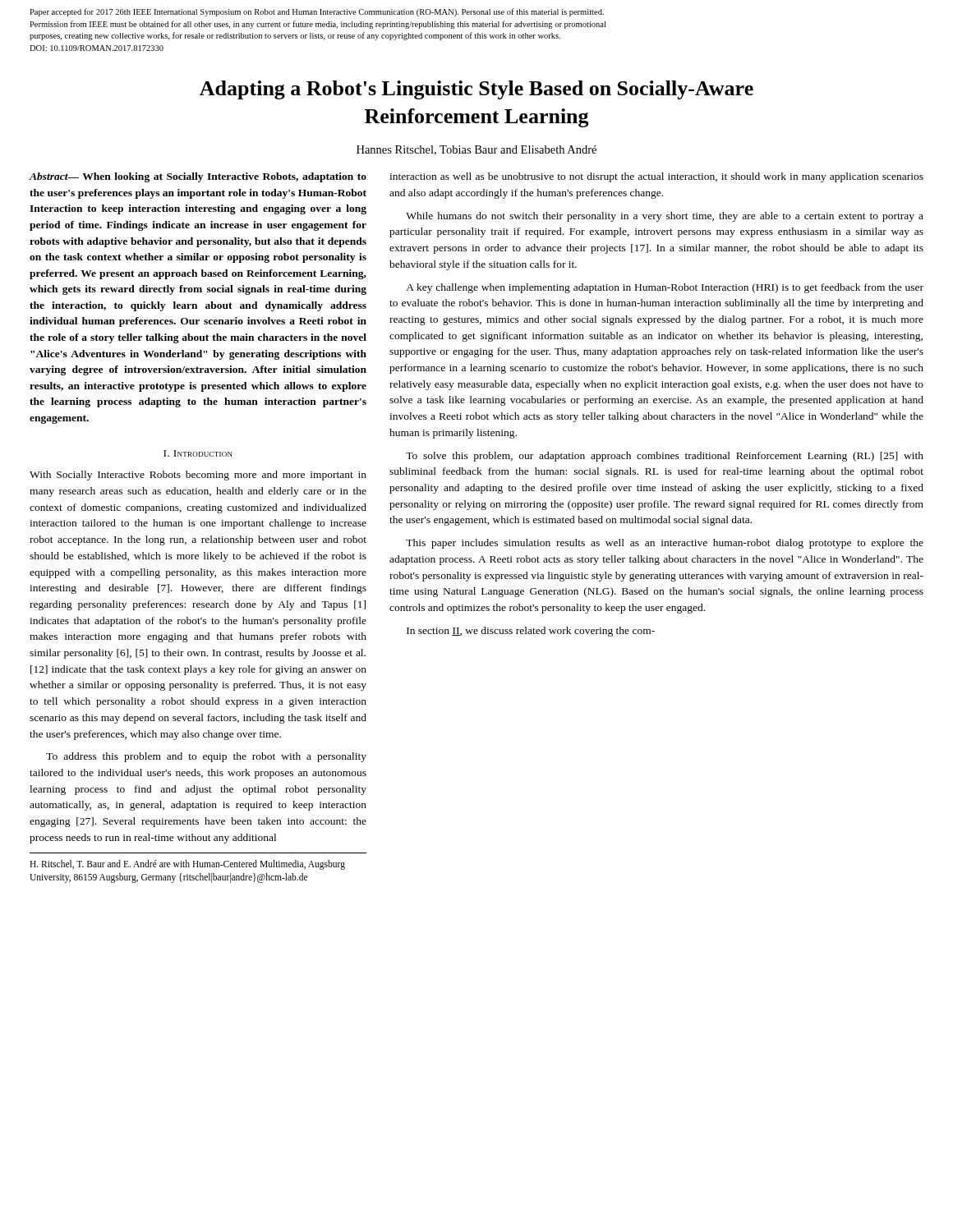
Task: Click on the region starting "interaction as well as be unobtrusive to"
Action: (x=656, y=404)
